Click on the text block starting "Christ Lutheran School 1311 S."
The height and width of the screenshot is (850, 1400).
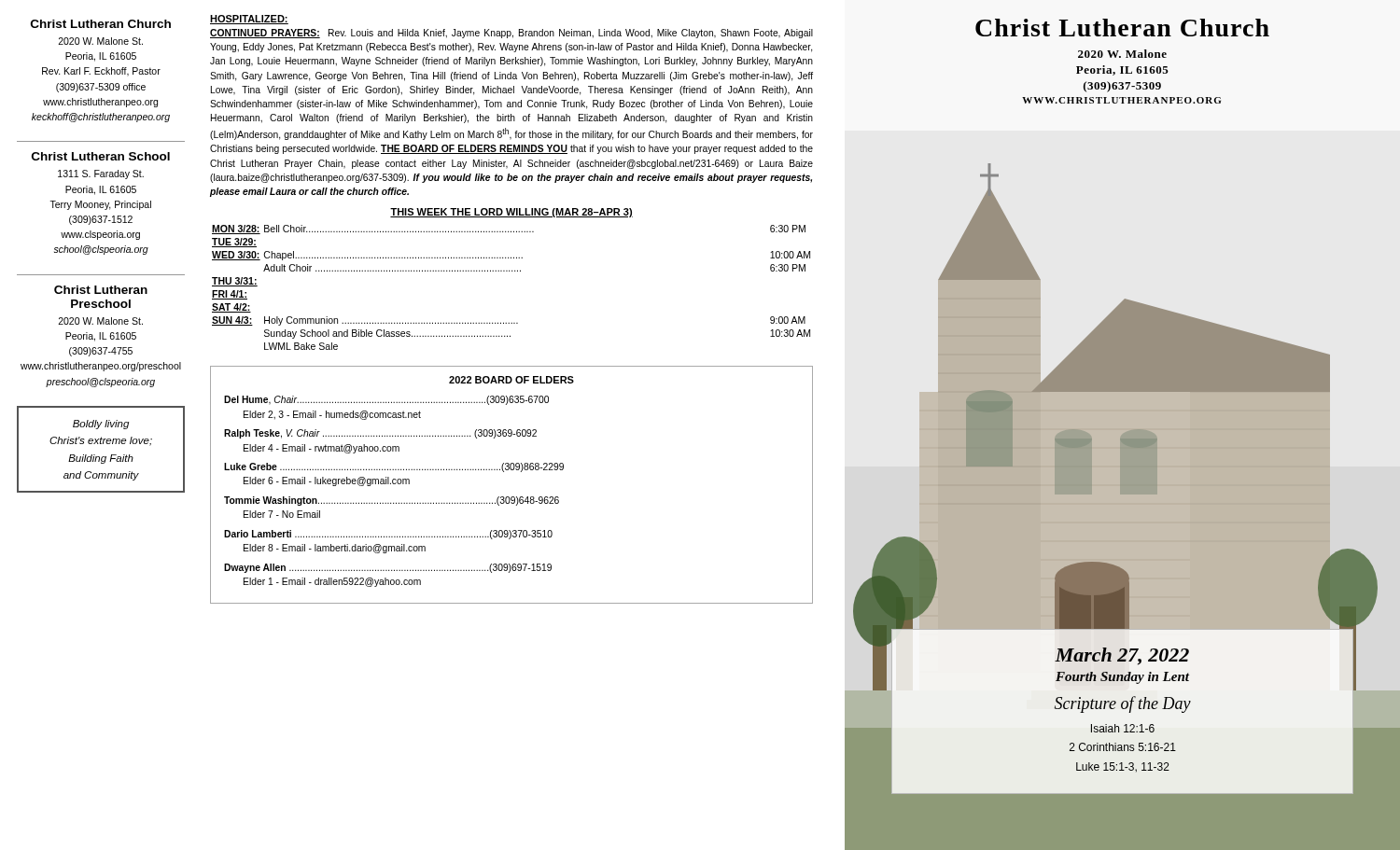coord(101,203)
